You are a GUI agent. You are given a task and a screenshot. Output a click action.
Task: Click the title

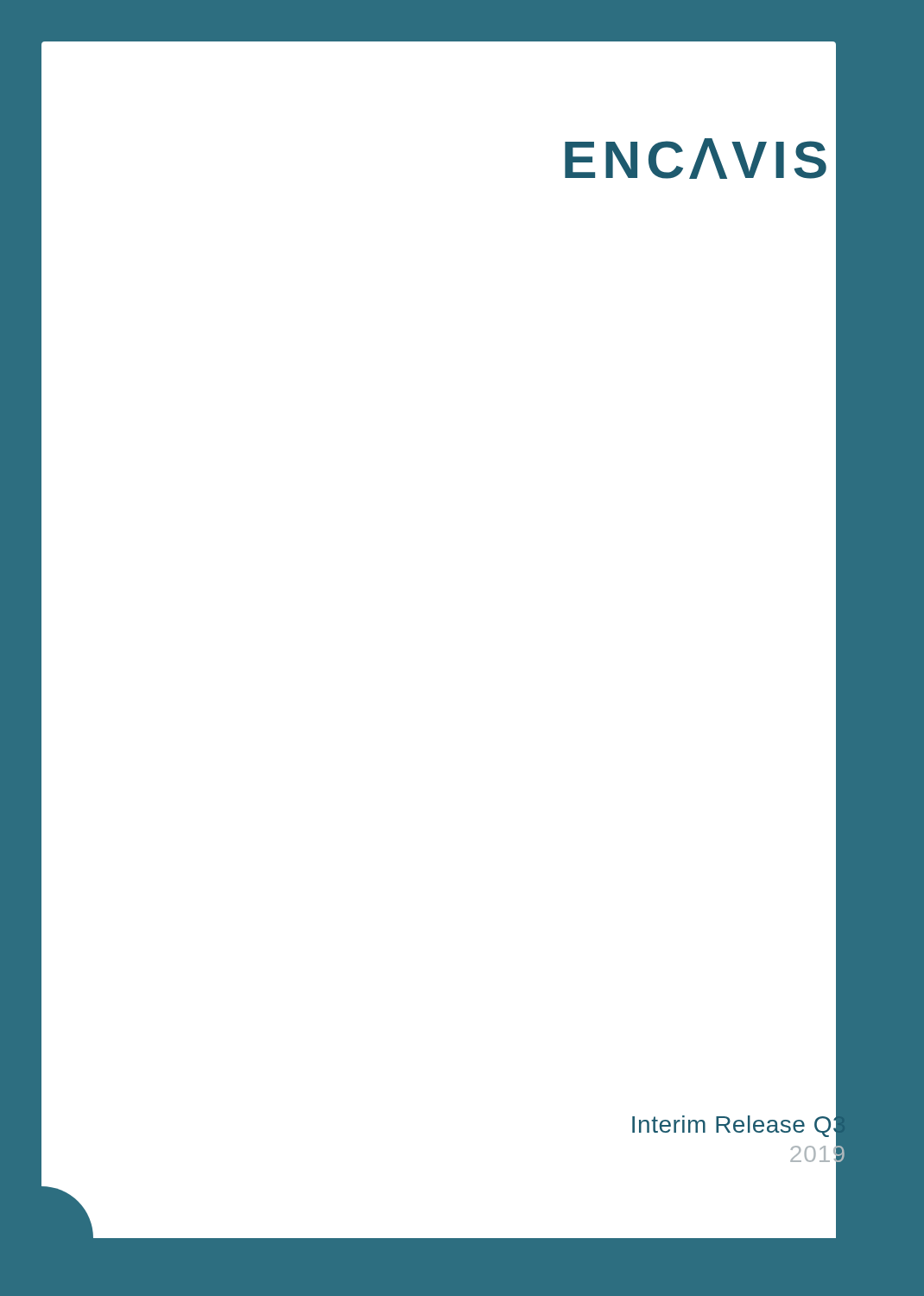pyautogui.click(x=697, y=159)
